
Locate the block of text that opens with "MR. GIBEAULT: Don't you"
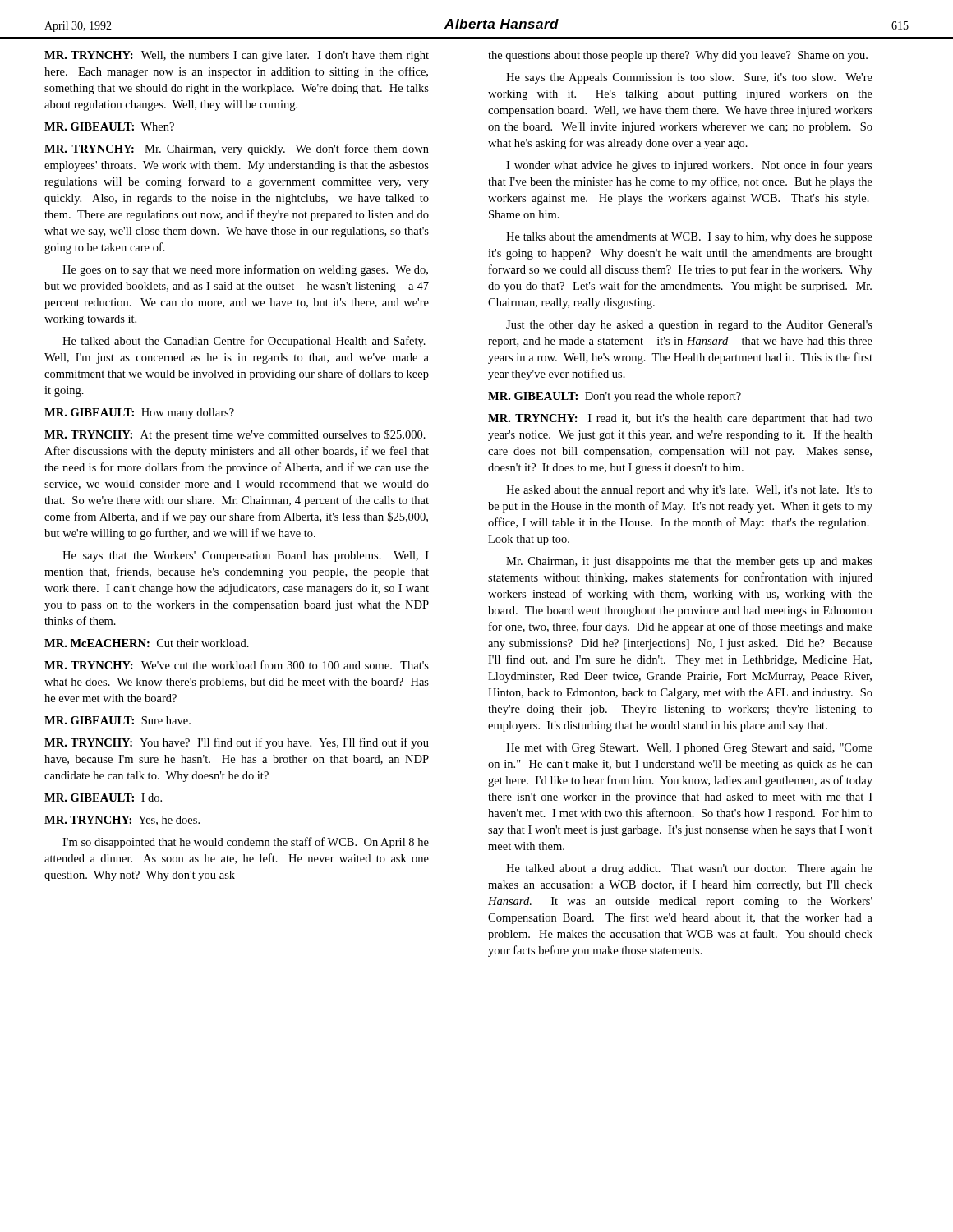tap(680, 396)
